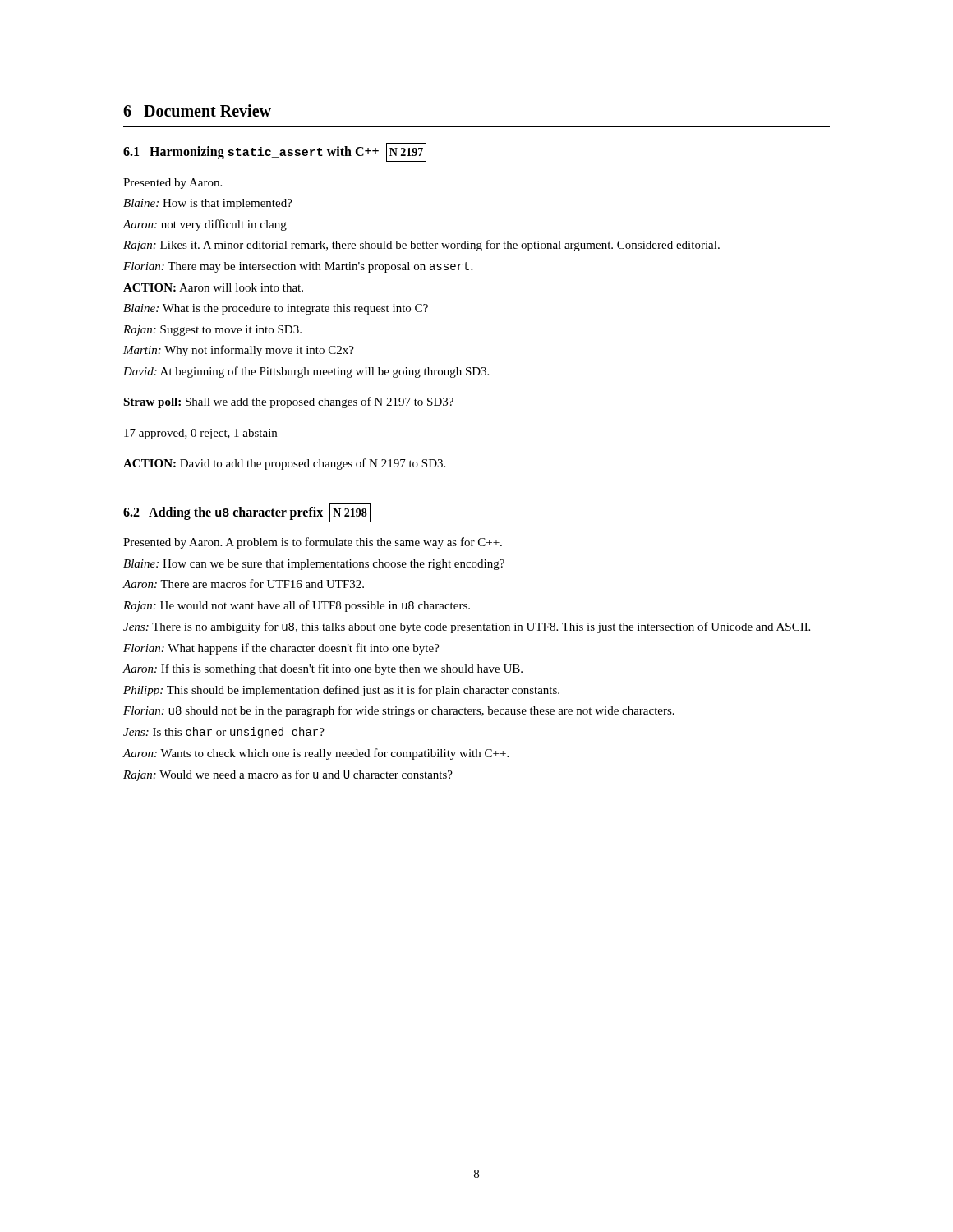Locate the block of text that opens with "Presented by Aaron. Blaine:"

pos(476,277)
